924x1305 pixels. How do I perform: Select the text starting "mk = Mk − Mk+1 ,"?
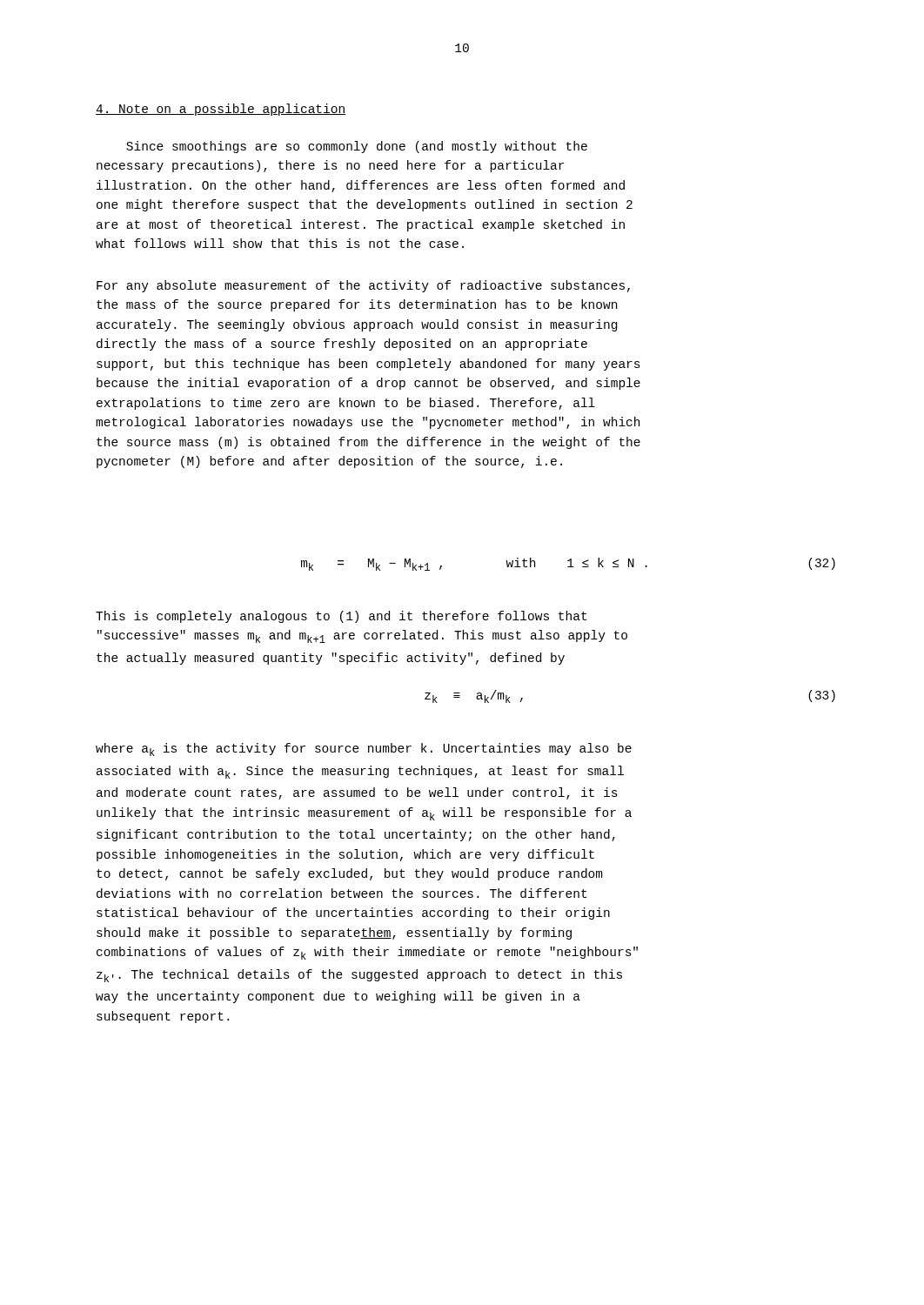(x=568, y=564)
